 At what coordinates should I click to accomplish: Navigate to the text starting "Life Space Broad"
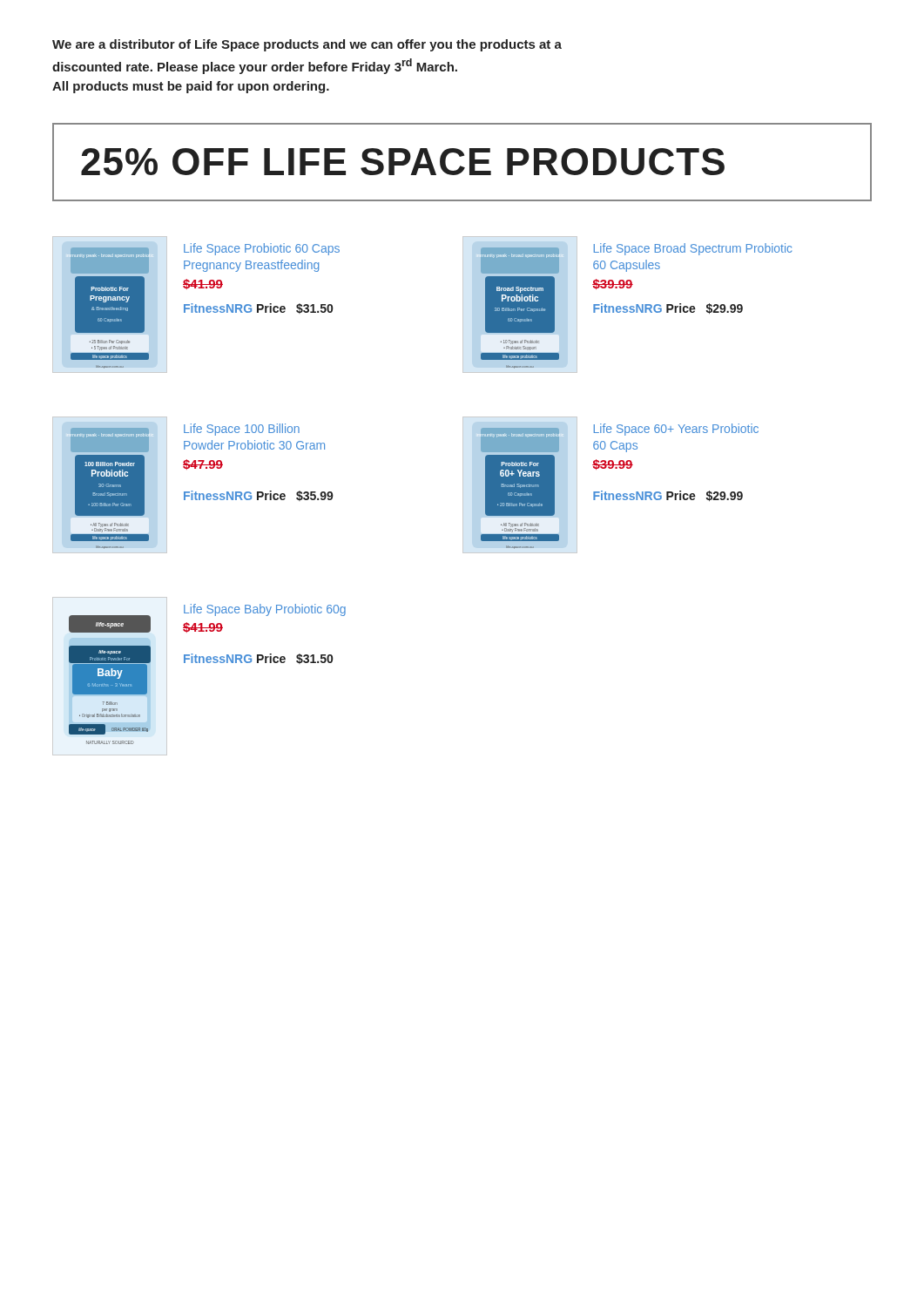coord(693,249)
